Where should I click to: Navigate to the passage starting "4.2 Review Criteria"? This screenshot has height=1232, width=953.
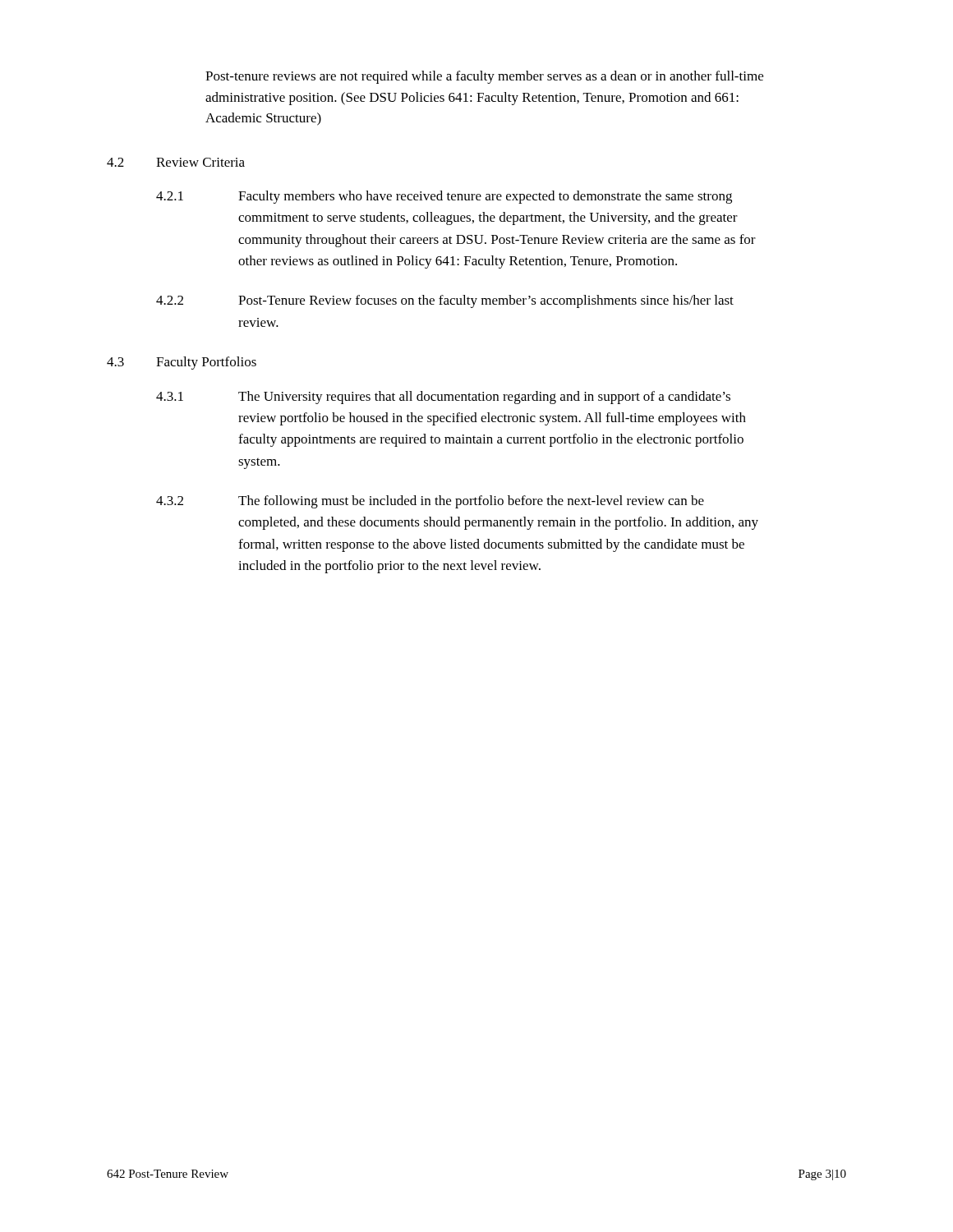176,162
